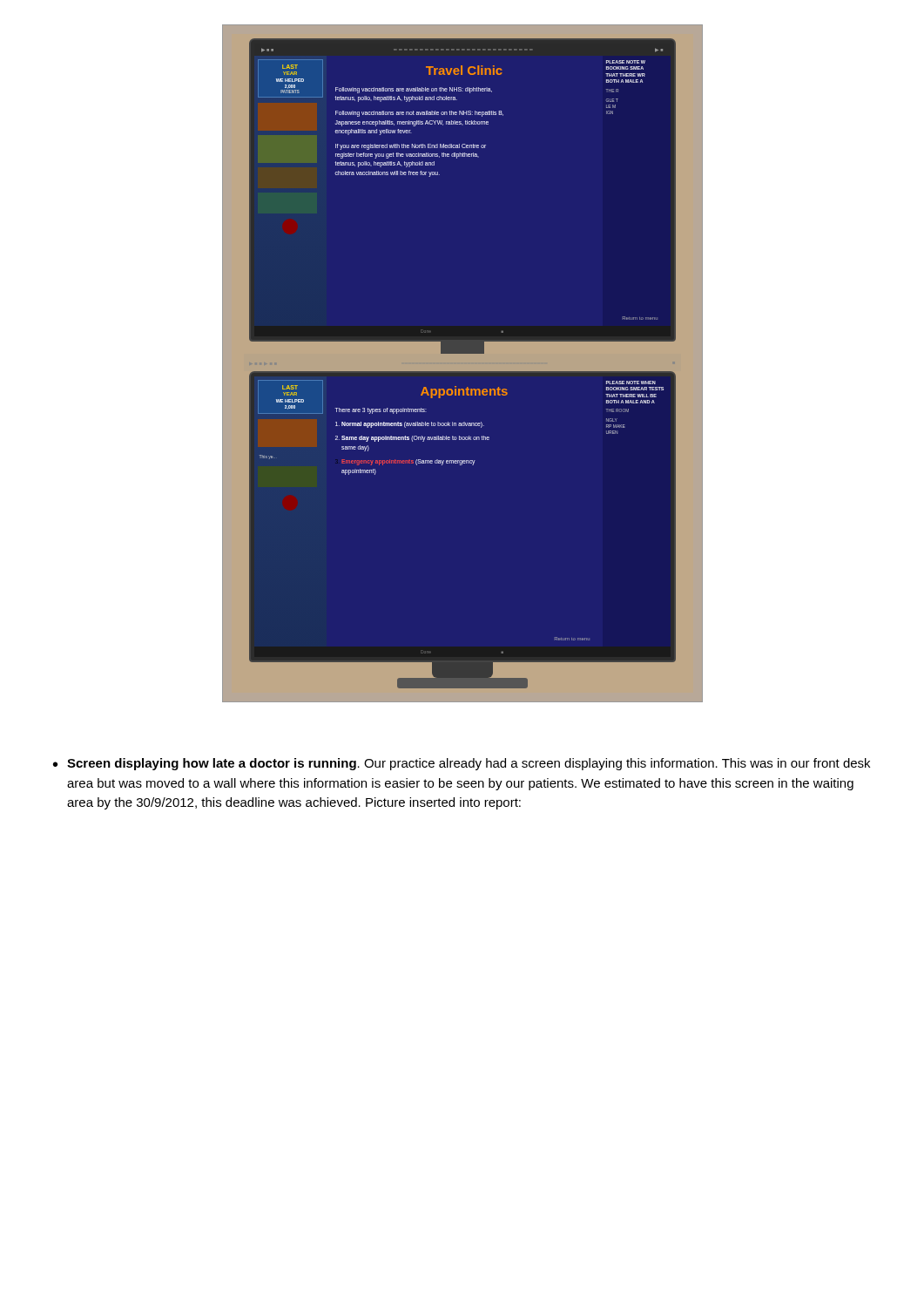Select a photo
The image size is (924, 1307).
pyautogui.click(x=462, y=351)
